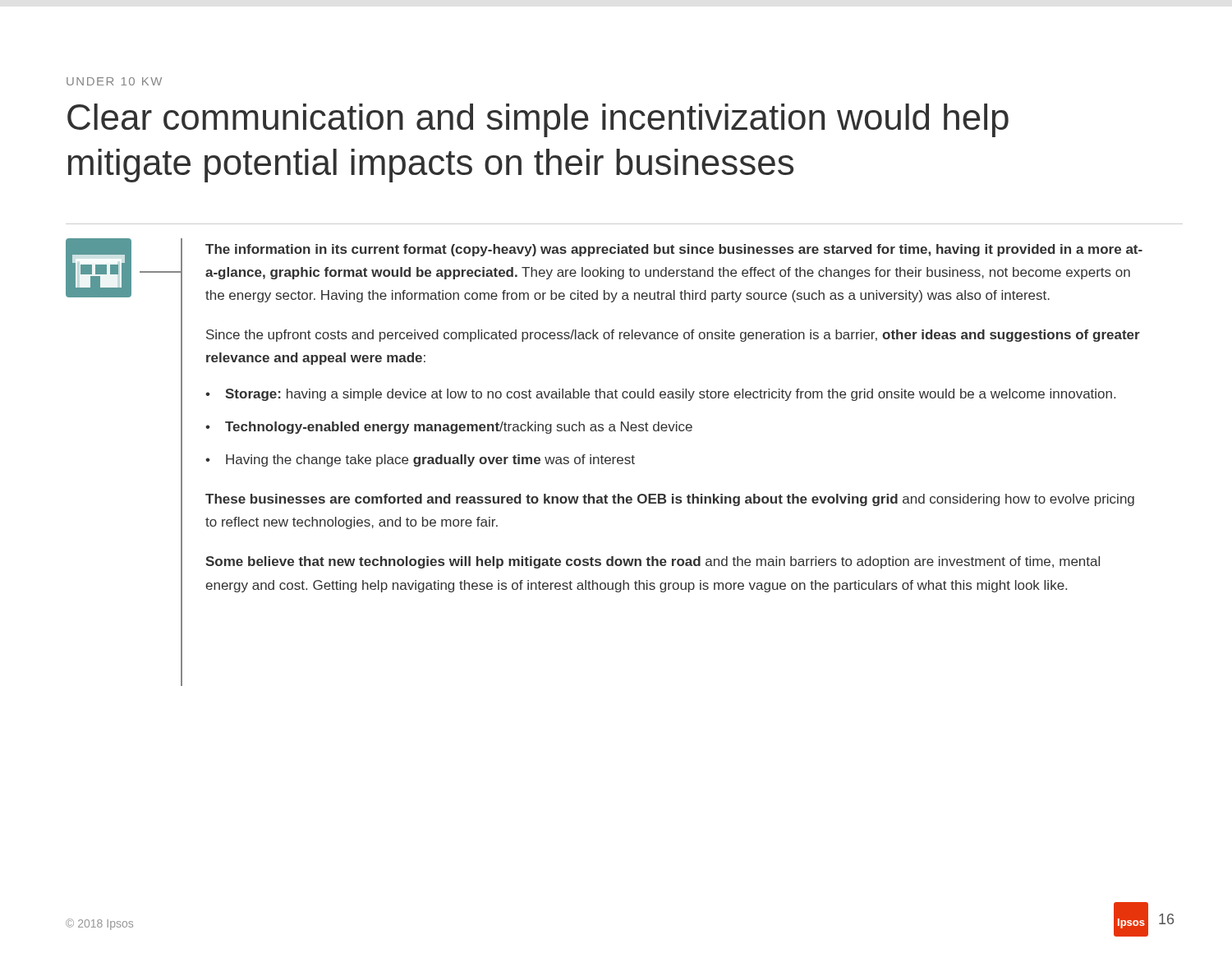
Task: Point to "UNDER 10 KW"
Action: (115, 81)
